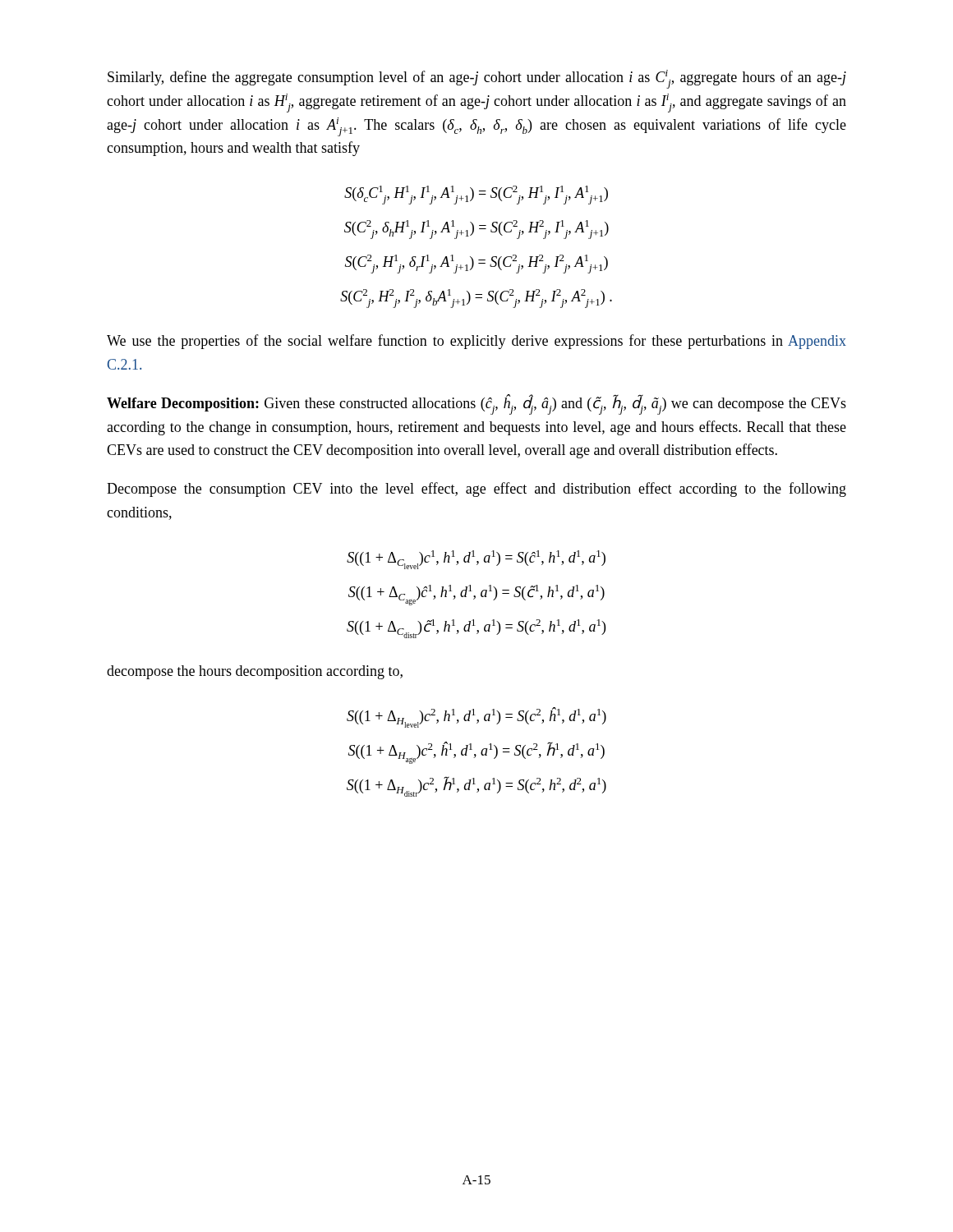Locate the text with the text "decompose the hours decomposition according to,"
This screenshot has width=953, height=1232.
pos(255,671)
